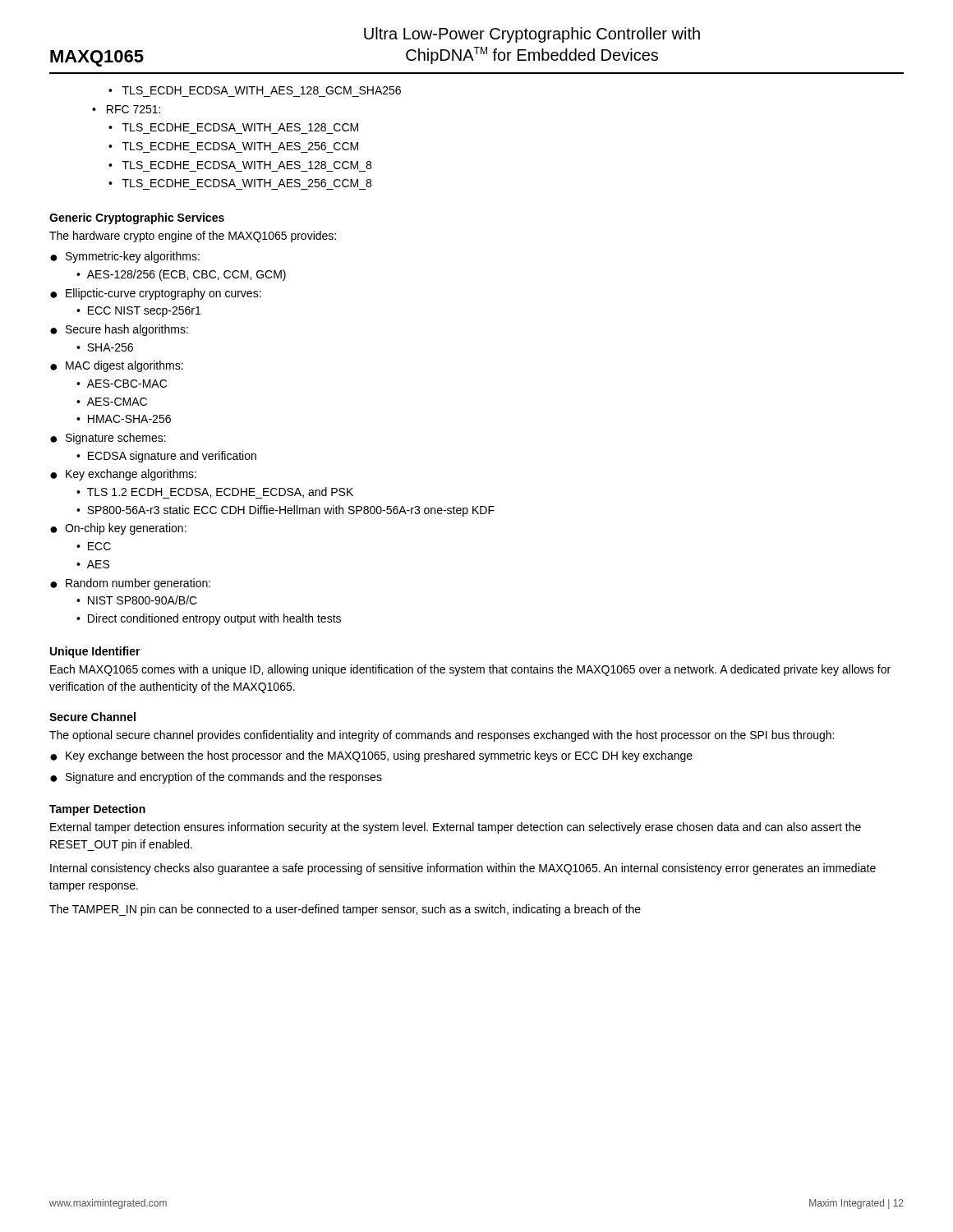The height and width of the screenshot is (1232, 953).
Task: Point to the region starting "• TLS_ECDHE_ECDSA_WITH_AES_256_CCM"
Action: (234, 146)
